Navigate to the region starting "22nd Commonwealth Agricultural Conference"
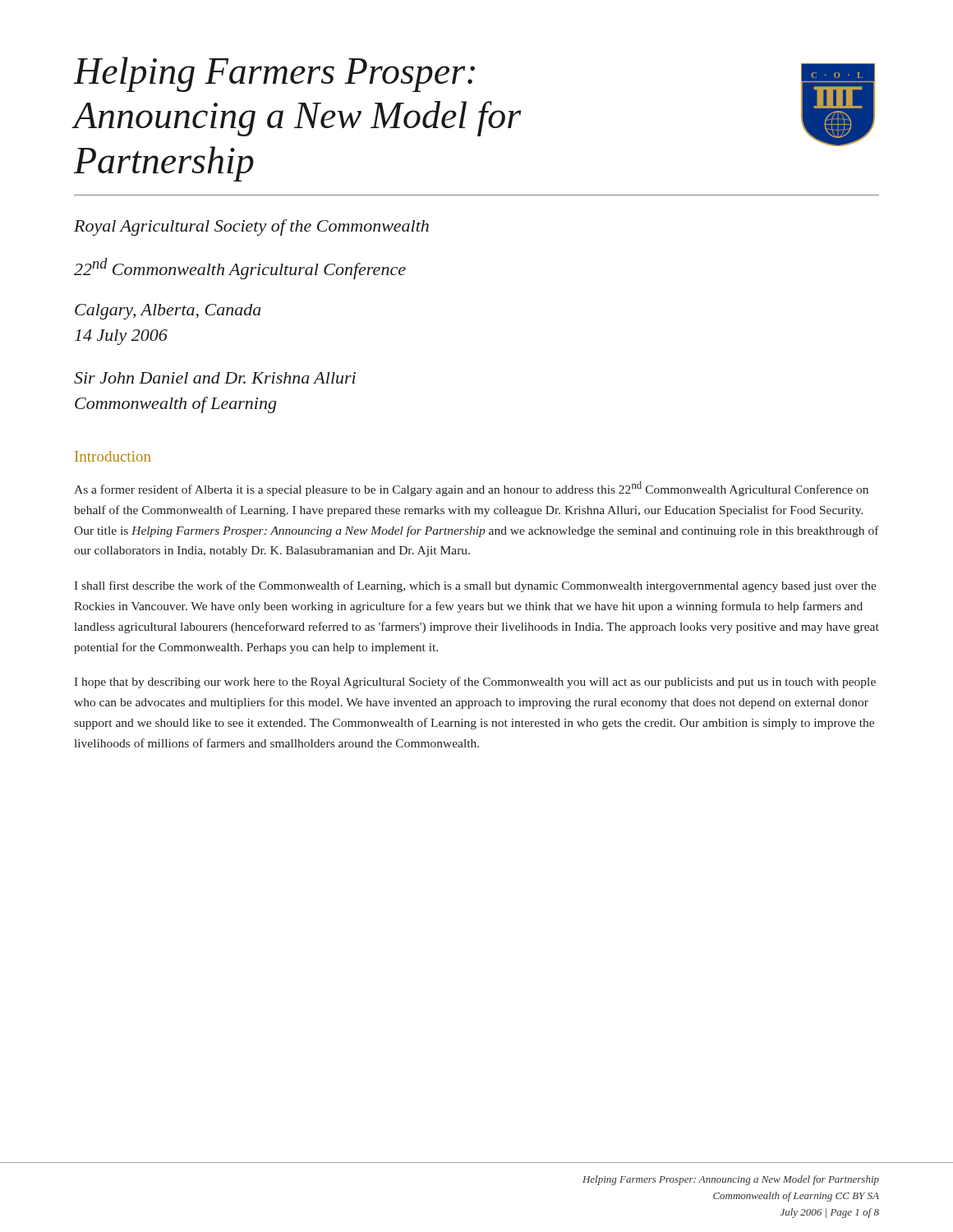Viewport: 953px width, 1232px height. click(240, 267)
